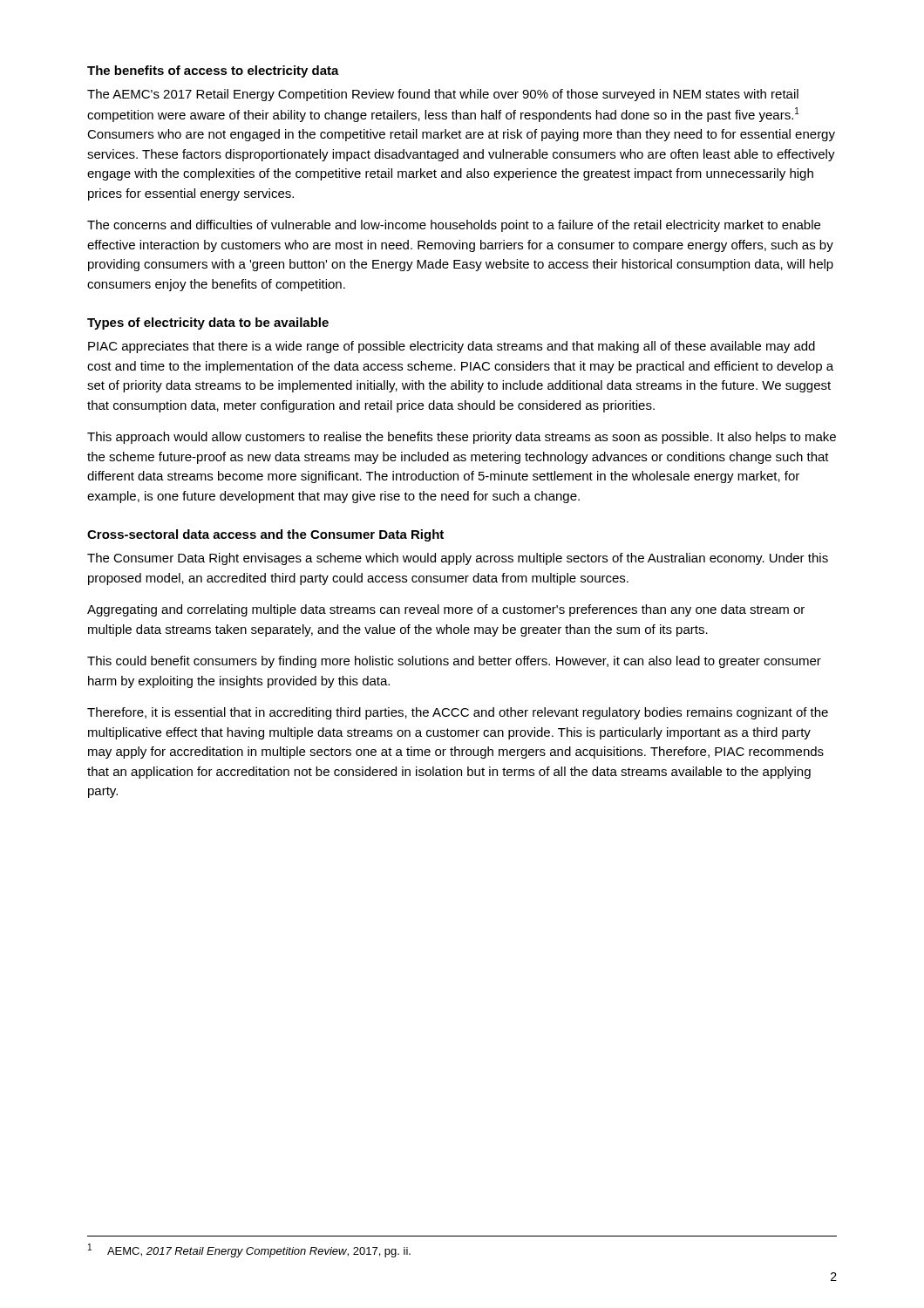This screenshot has height=1308, width=924.
Task: Click on the region starting "The AEMC's 2017 Retail Energy Competition Review found"
Action: (x=461, y=143)
